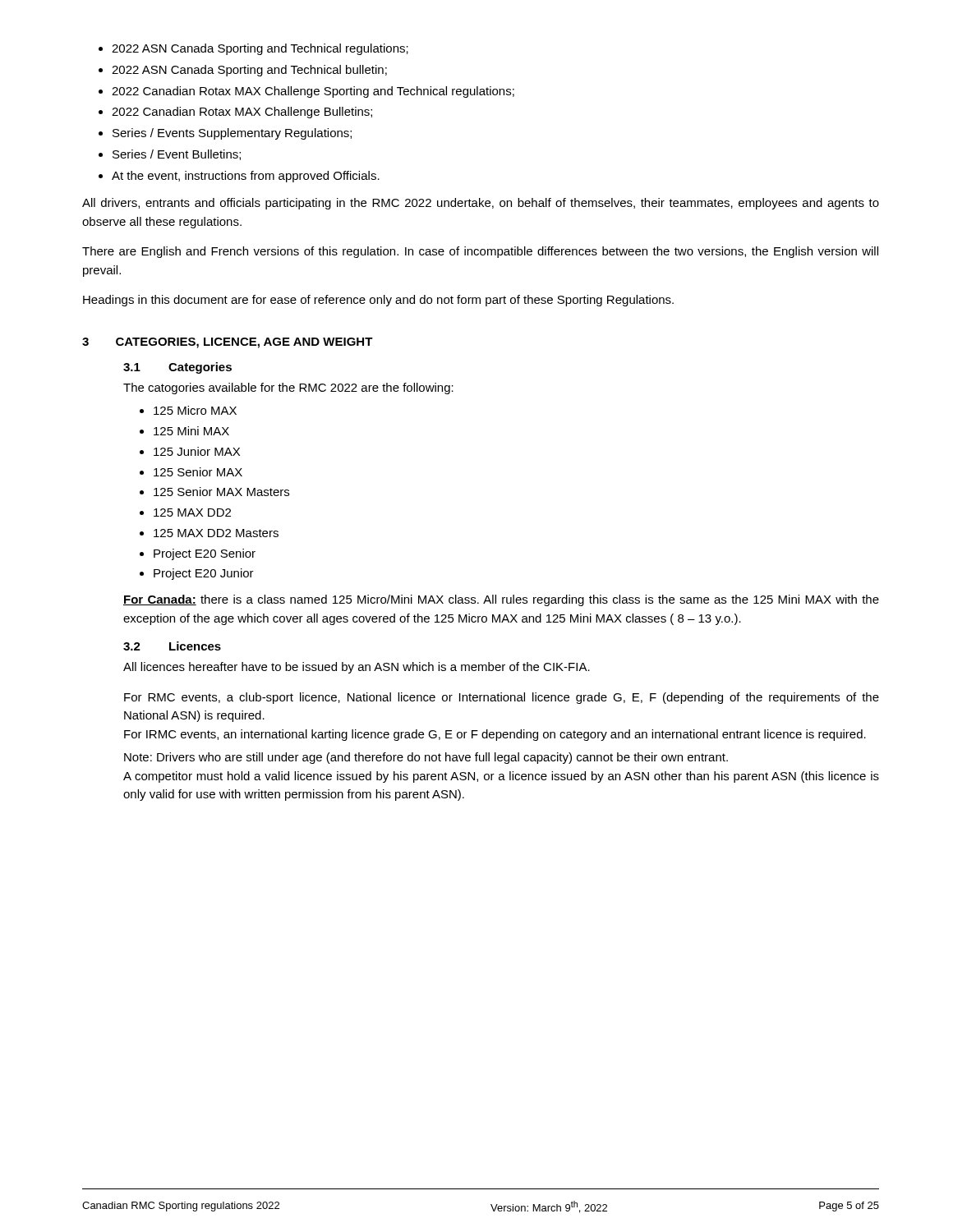Find "125 Senior MAX Masters" on this page
Image resolution: width=953 pixels, height=1232 pixels.
coord(221,492)
